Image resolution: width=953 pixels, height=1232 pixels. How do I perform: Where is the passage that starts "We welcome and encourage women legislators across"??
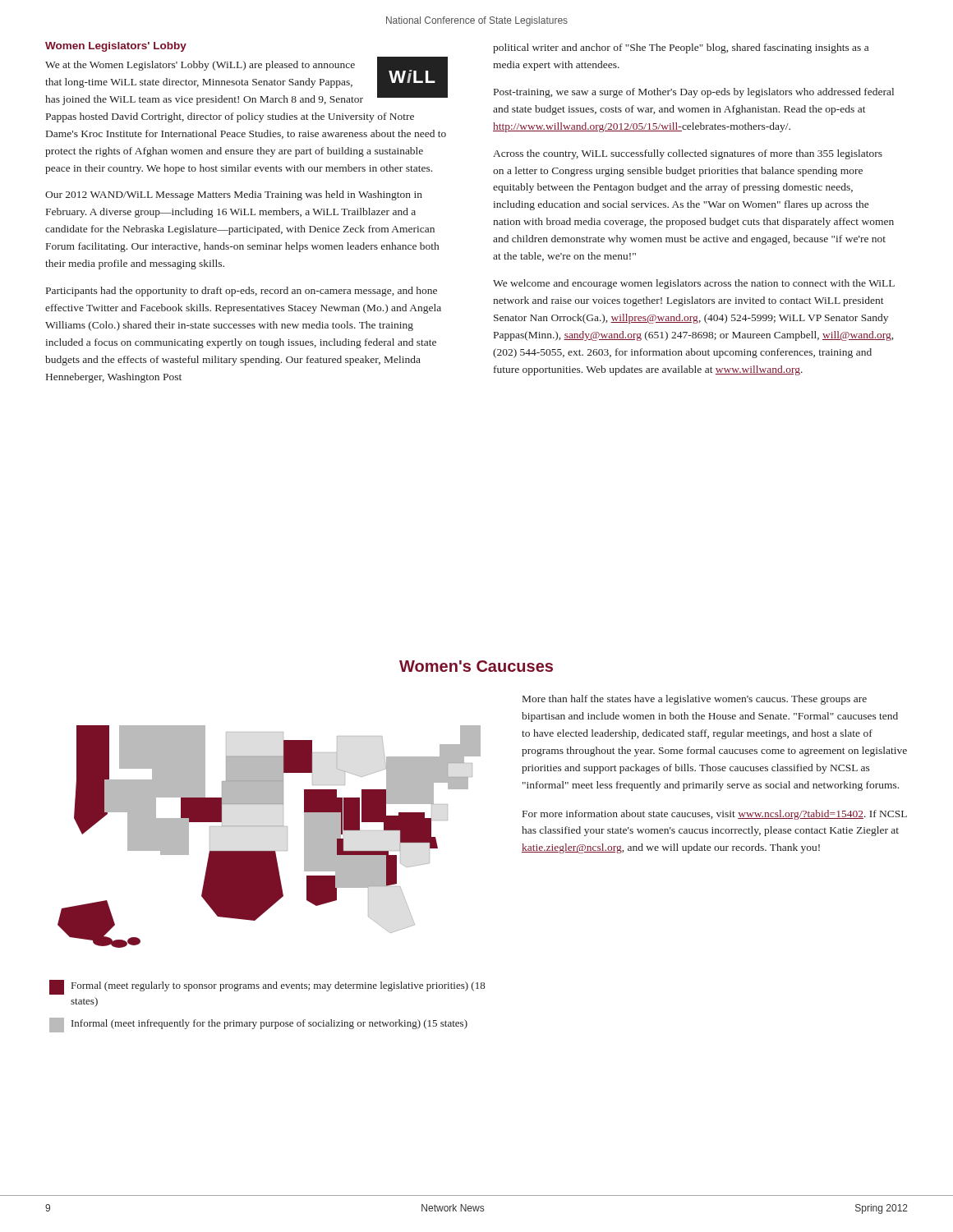[x=694, y=326]
